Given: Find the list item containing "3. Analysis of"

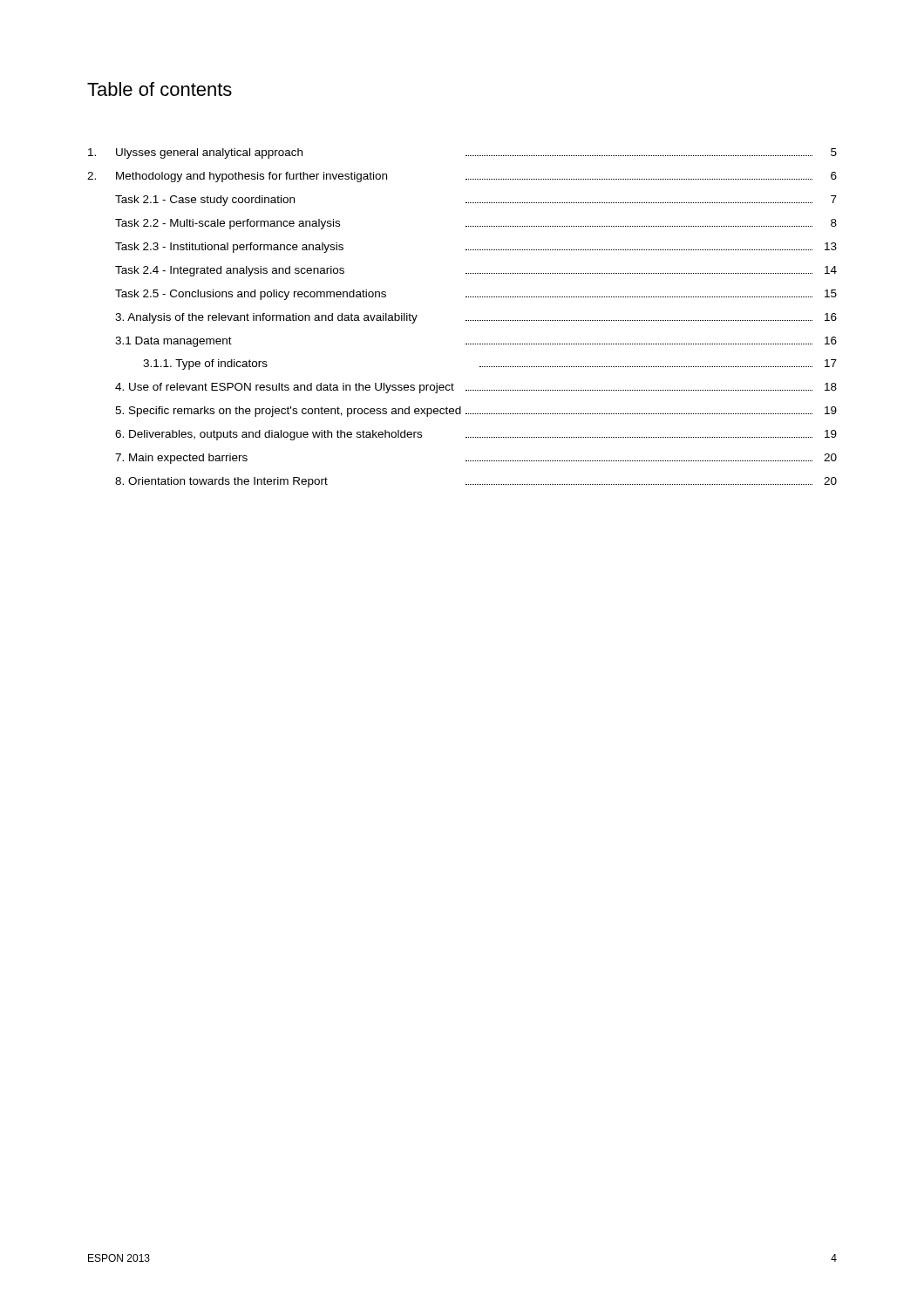Looking at the screenshot, I should pos(476,317).
